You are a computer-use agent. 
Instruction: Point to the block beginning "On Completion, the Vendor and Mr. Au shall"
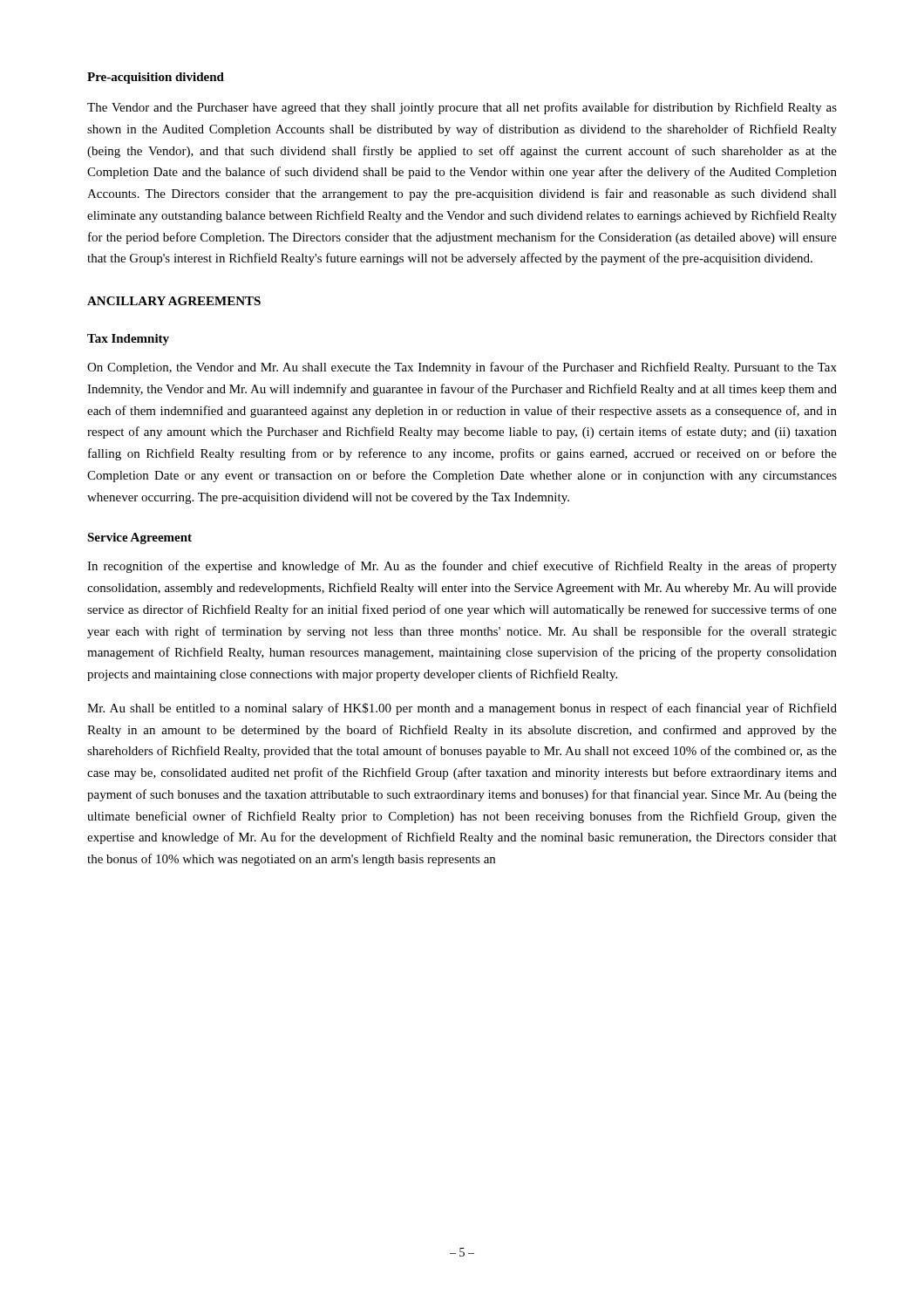click(x=462, y=432)
